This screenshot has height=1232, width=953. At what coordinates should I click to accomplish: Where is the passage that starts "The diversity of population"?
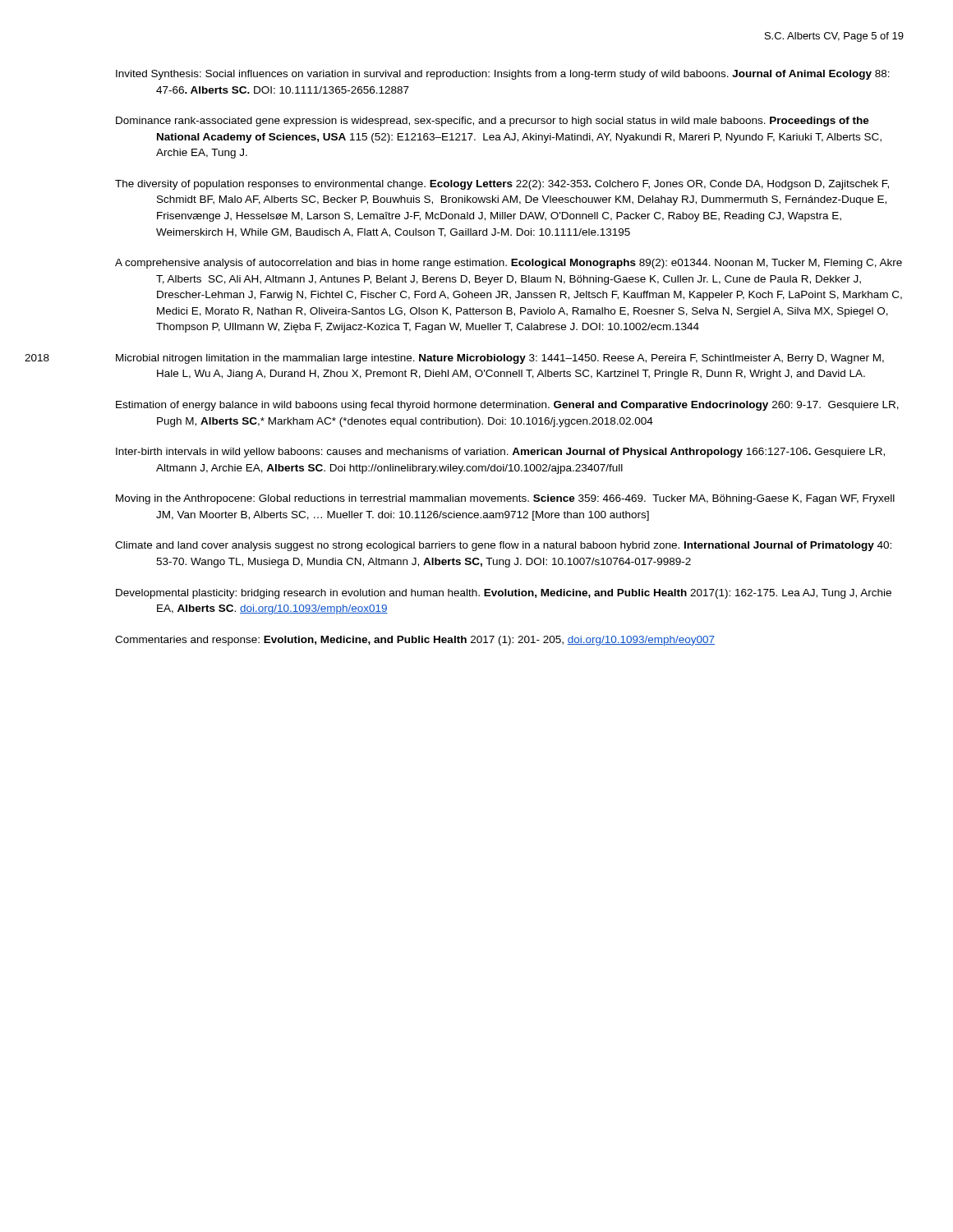point(502,208)
